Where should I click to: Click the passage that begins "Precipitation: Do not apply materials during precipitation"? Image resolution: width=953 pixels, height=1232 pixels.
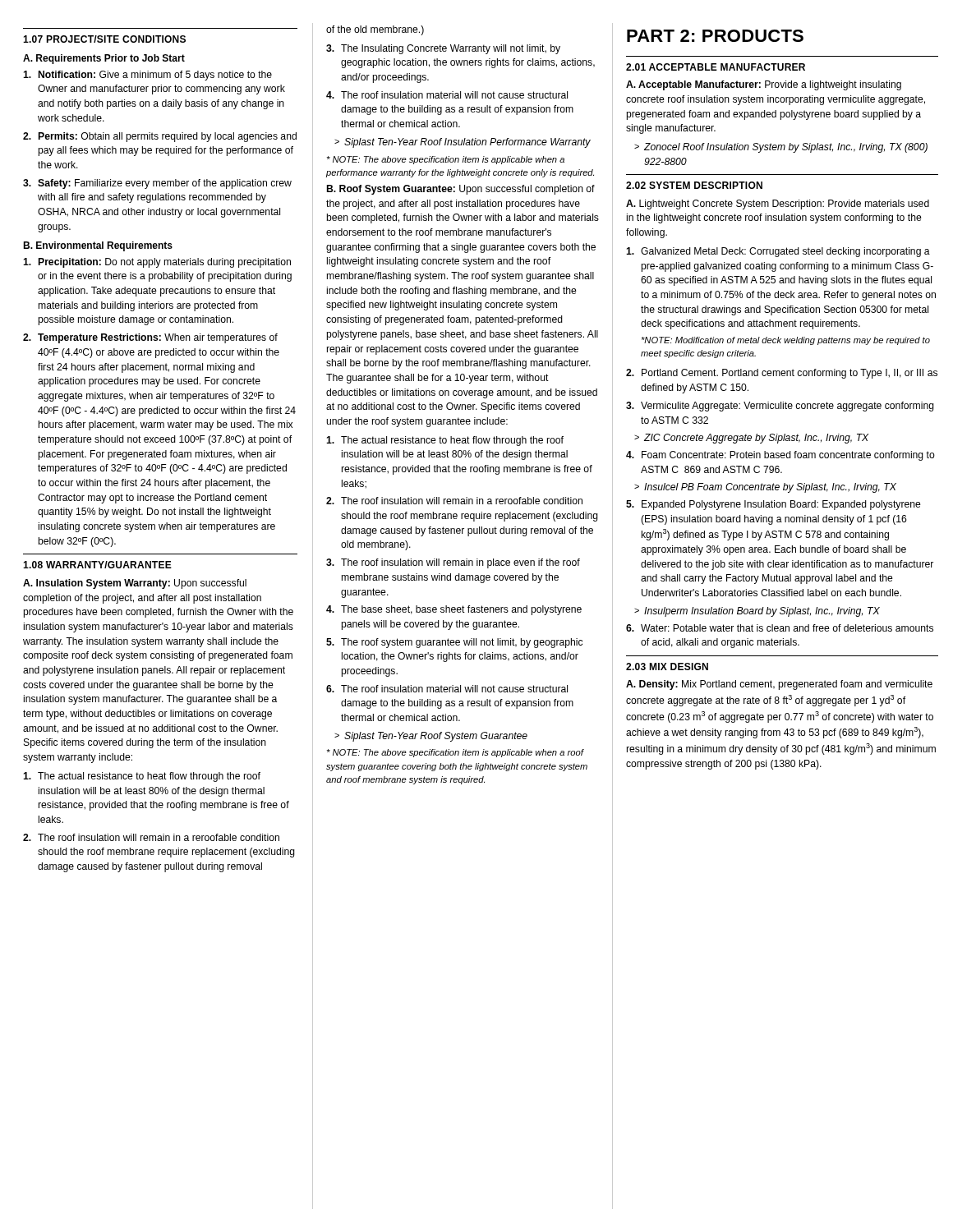(x=160, y=292)
